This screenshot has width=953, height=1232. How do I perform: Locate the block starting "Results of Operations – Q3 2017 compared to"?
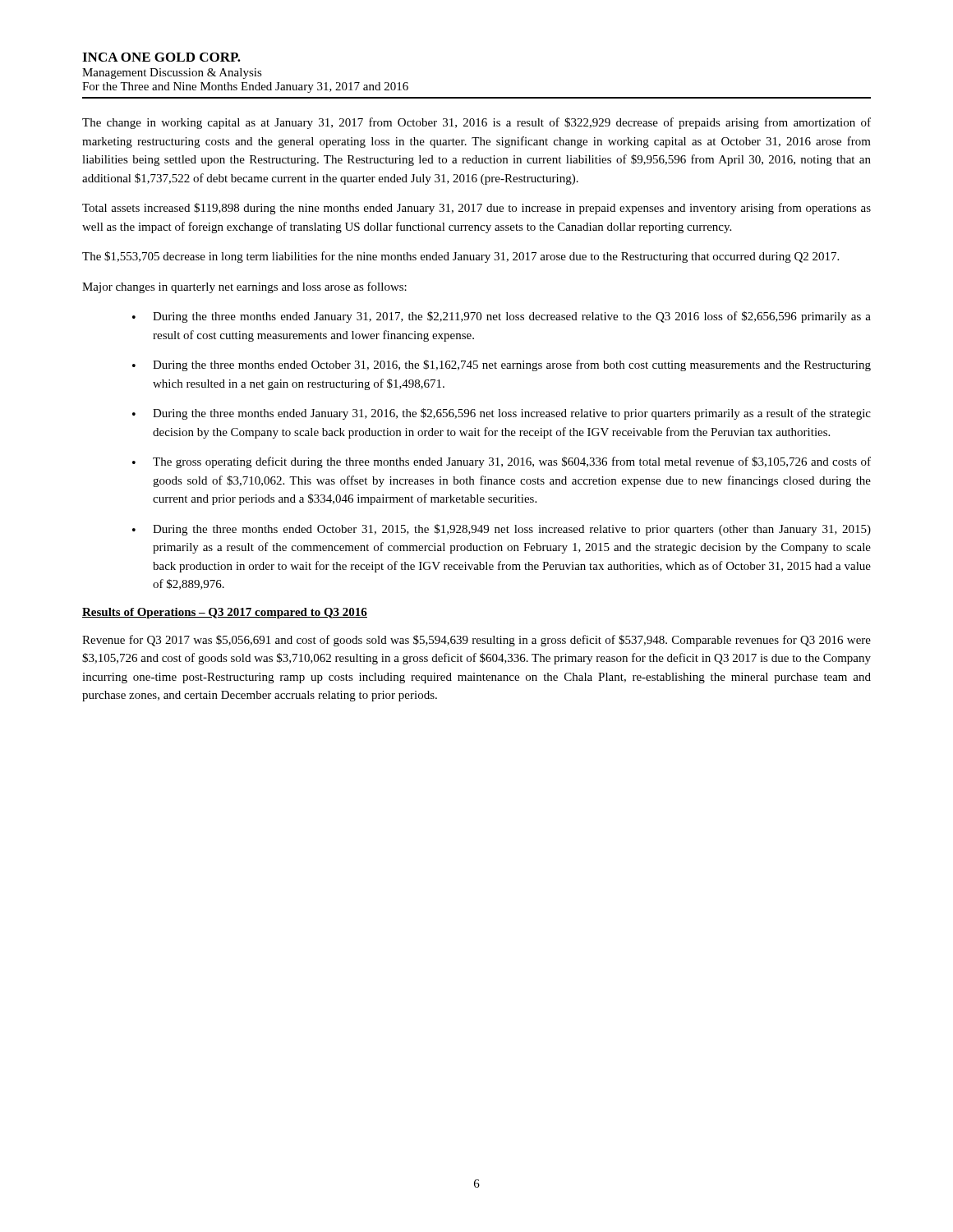pos(225,612)
